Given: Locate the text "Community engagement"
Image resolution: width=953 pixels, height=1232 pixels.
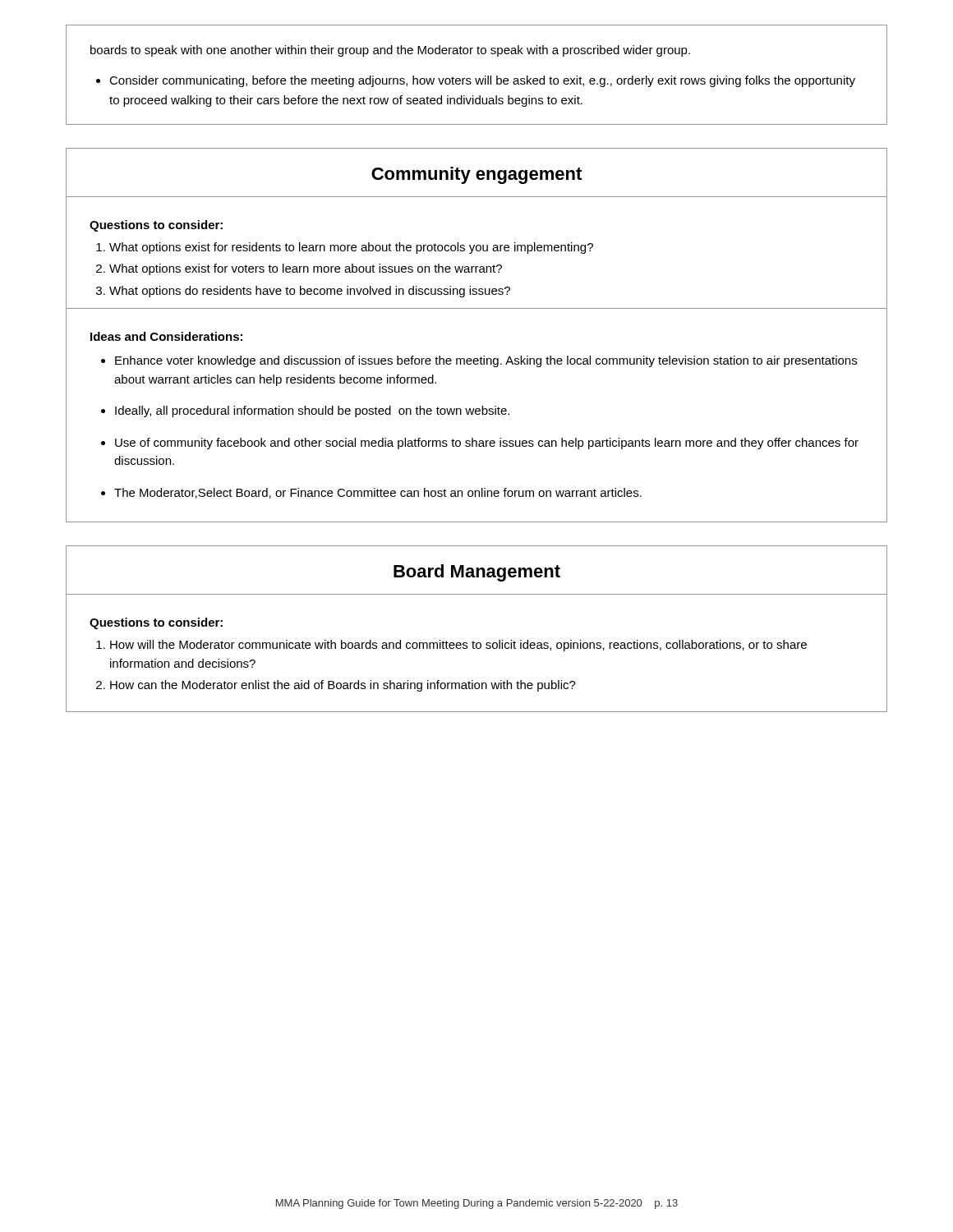Looking at the screenshot, I should click(x=476, y=174).
